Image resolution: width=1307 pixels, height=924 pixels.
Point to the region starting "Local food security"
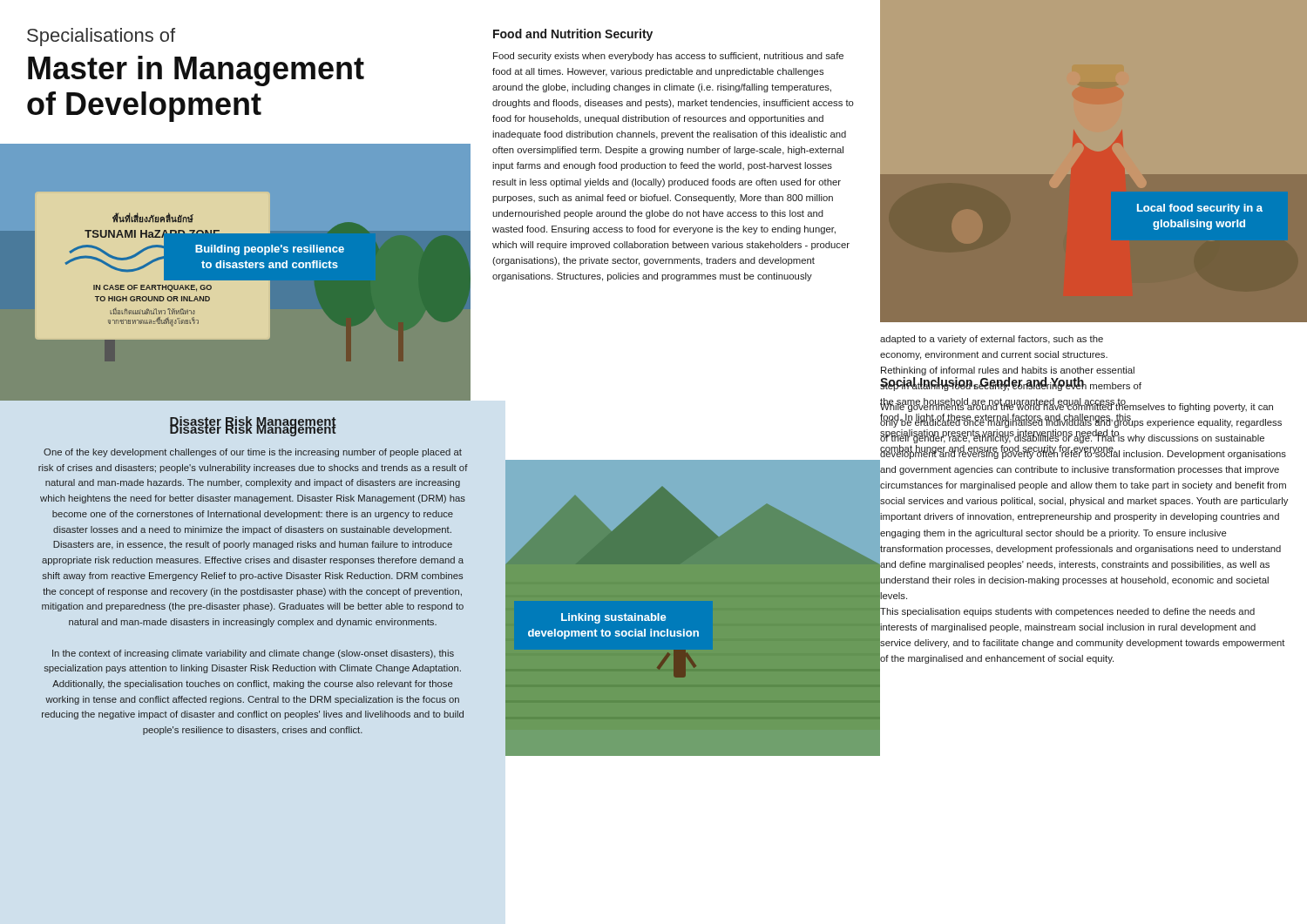[x=1199, y=216]
